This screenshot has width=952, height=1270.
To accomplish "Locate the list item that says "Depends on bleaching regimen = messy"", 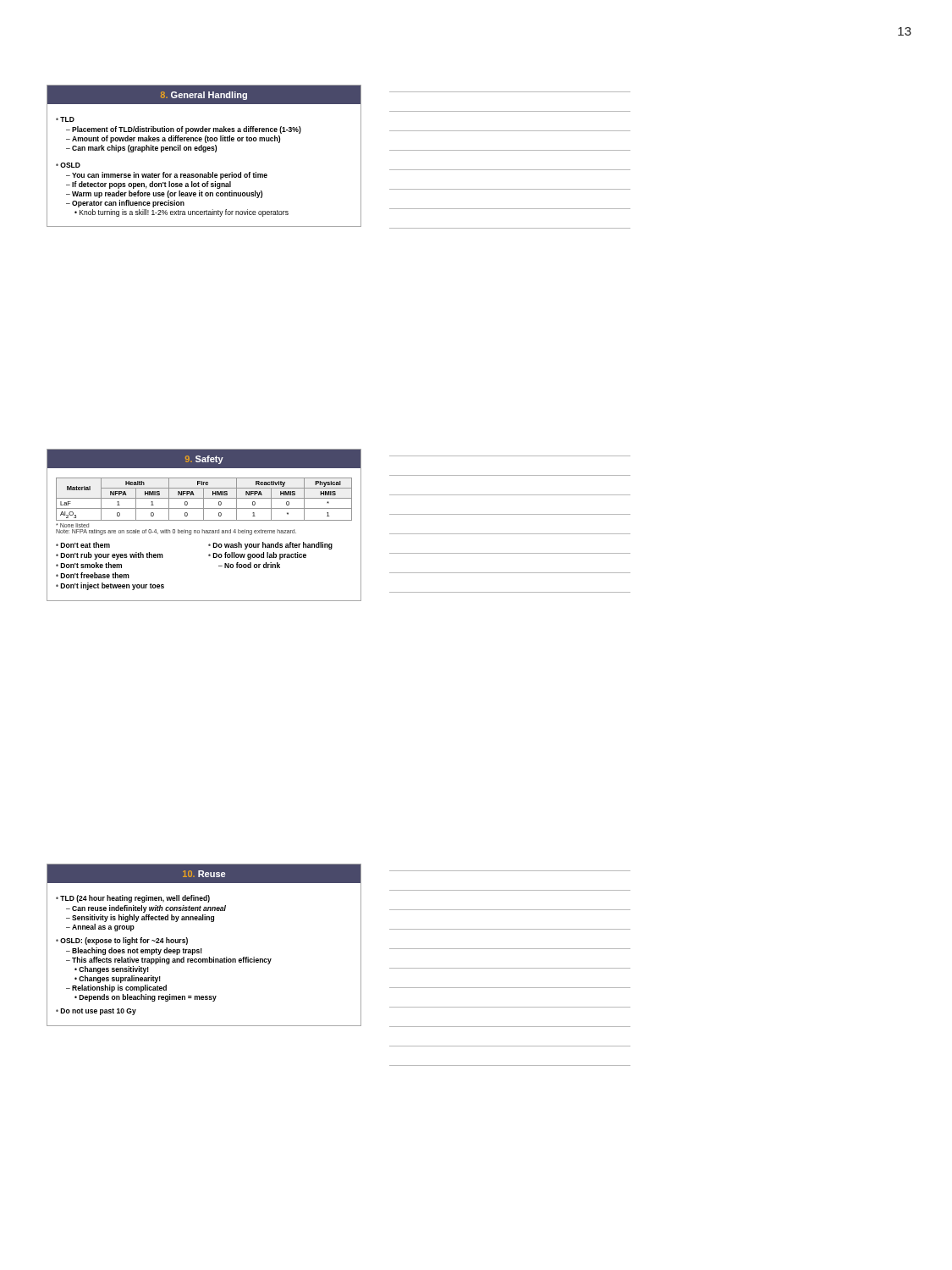I will coord(148,997).
